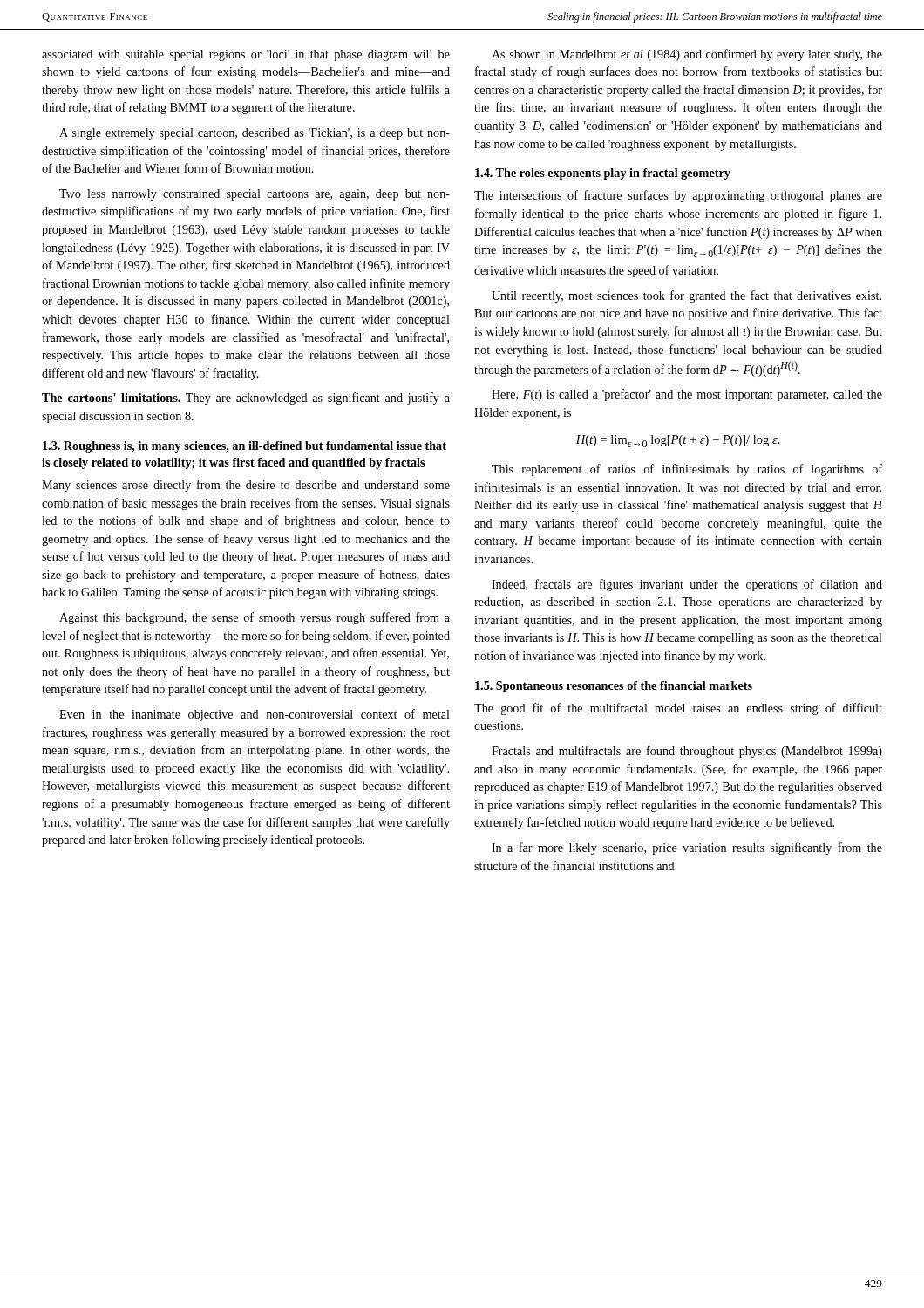This screenshot has width=924, height=1308.
Task: Locate the text block that reads "As shown in Mandelbrot et al (1984)"
Action: 678,99
